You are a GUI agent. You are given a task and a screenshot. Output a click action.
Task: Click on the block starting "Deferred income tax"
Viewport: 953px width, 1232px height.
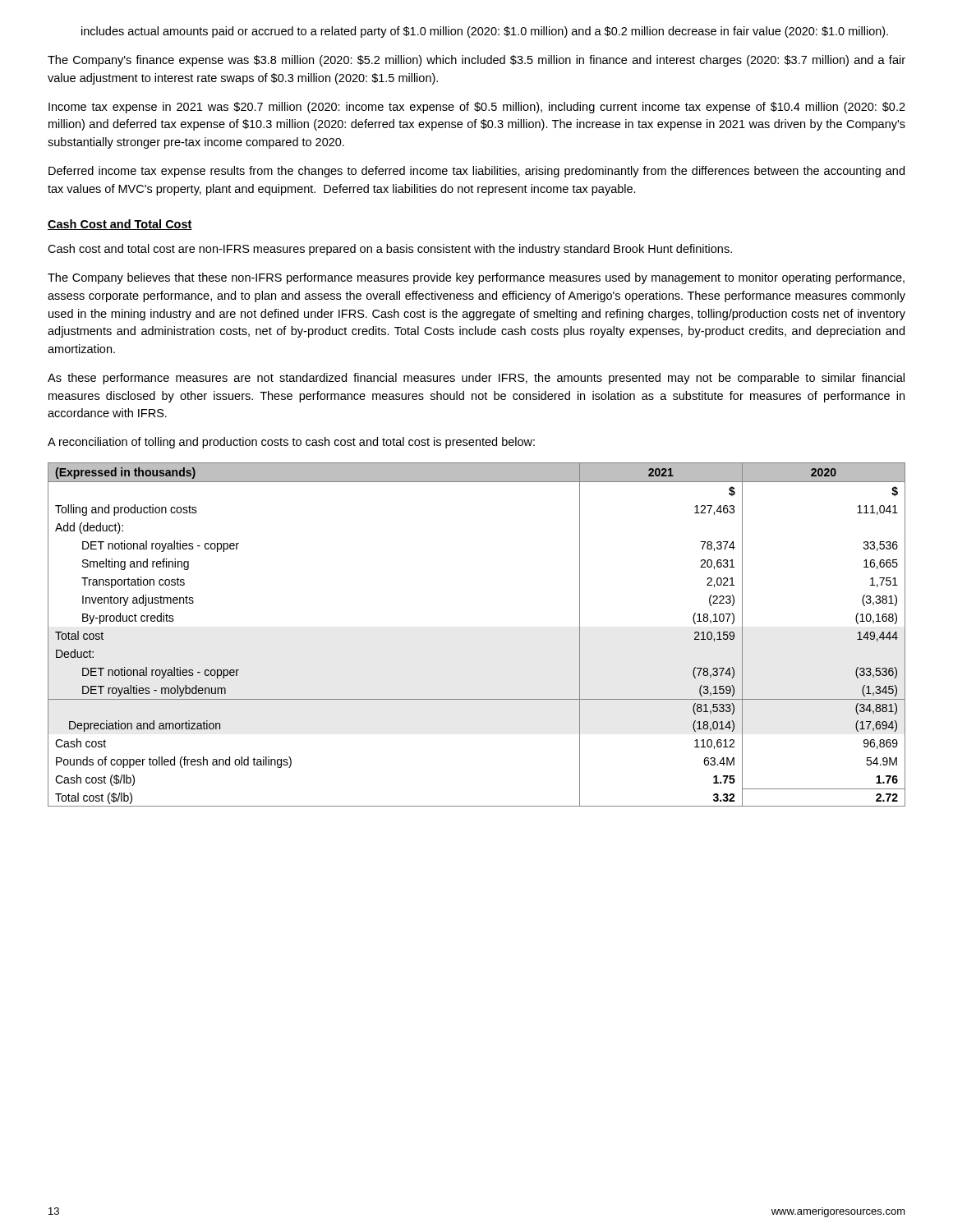[x=476, y=180]
